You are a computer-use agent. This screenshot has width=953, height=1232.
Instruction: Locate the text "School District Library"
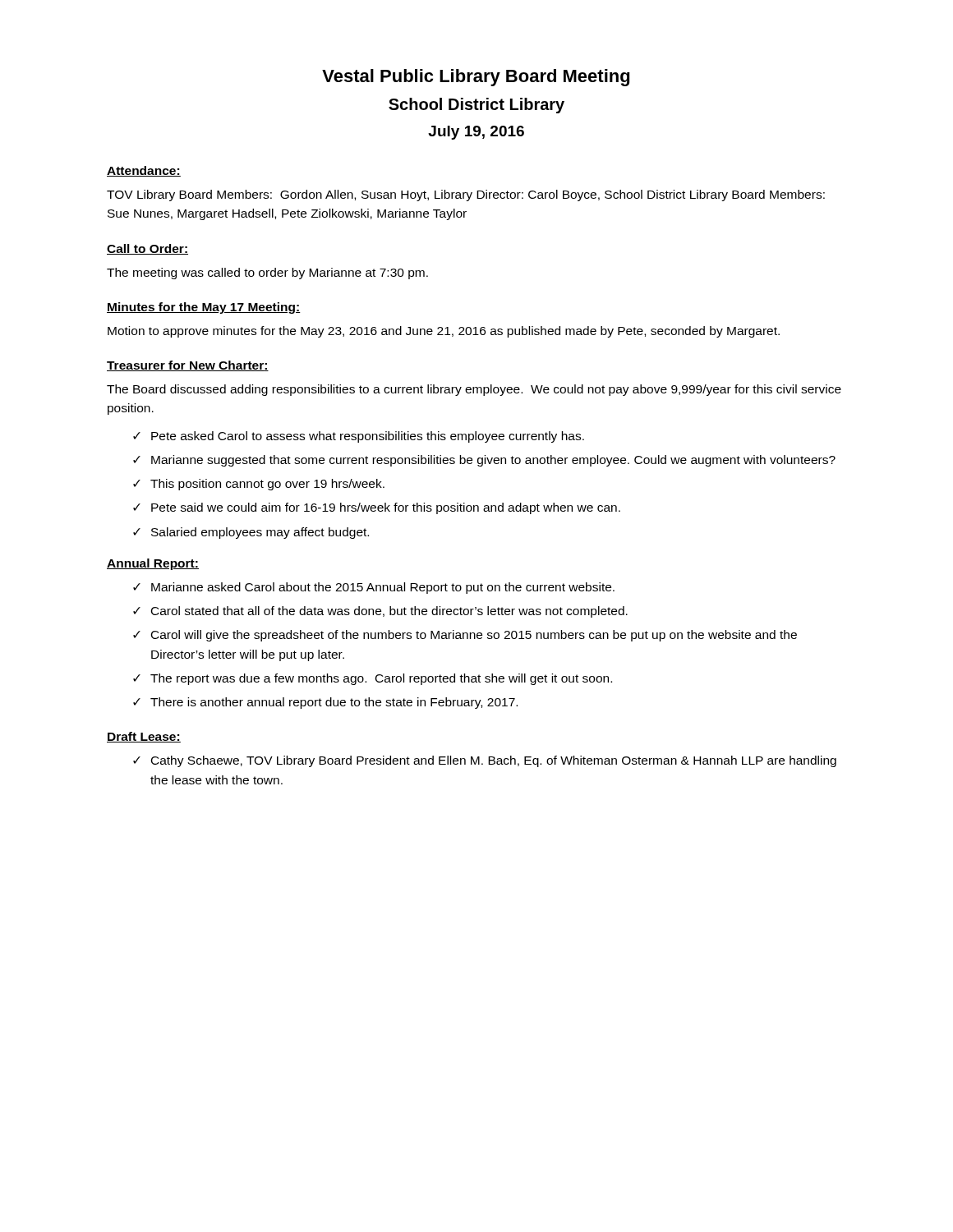coord(476,104)
